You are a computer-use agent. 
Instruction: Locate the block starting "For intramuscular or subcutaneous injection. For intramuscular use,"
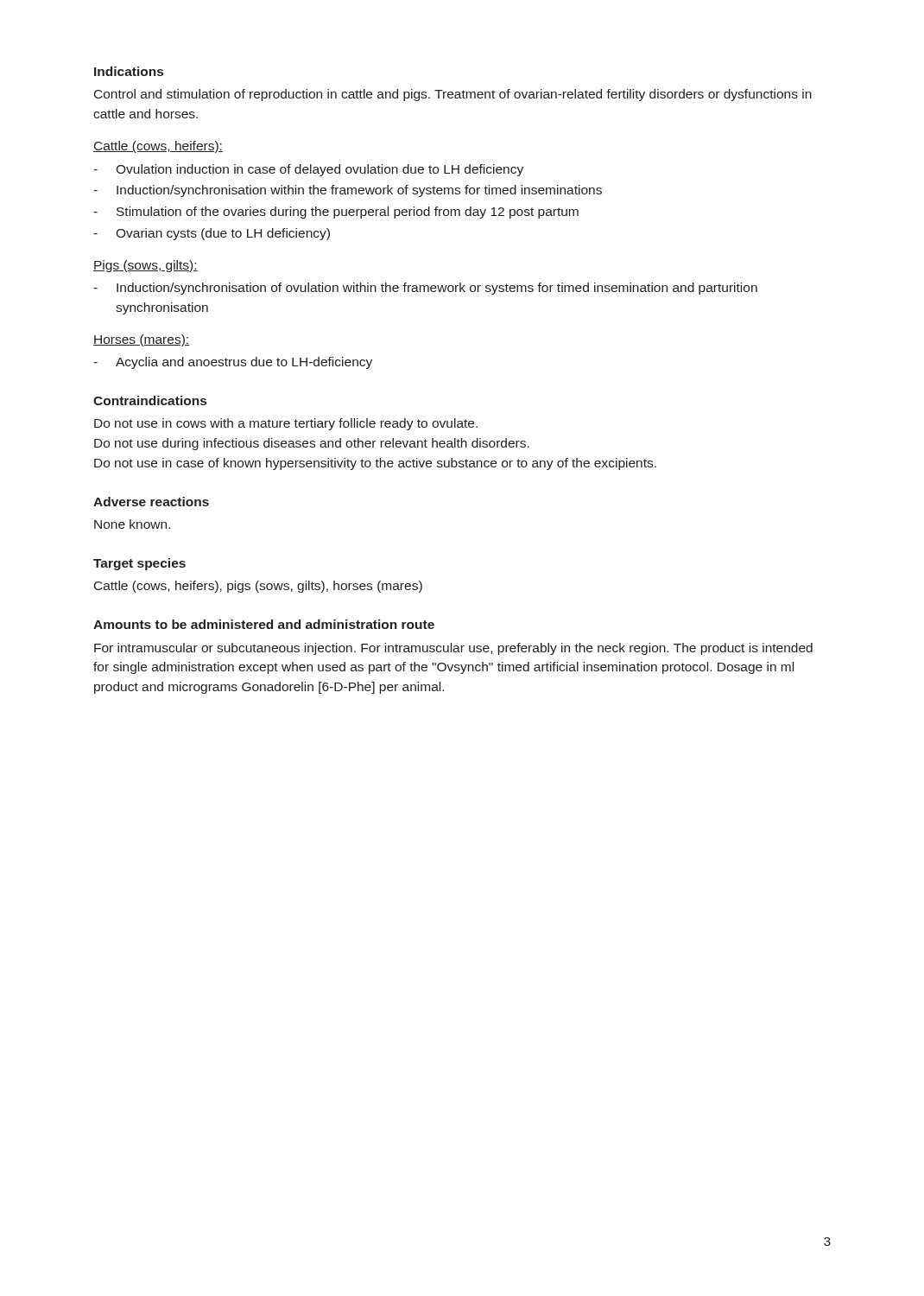[x=453, y=667]
